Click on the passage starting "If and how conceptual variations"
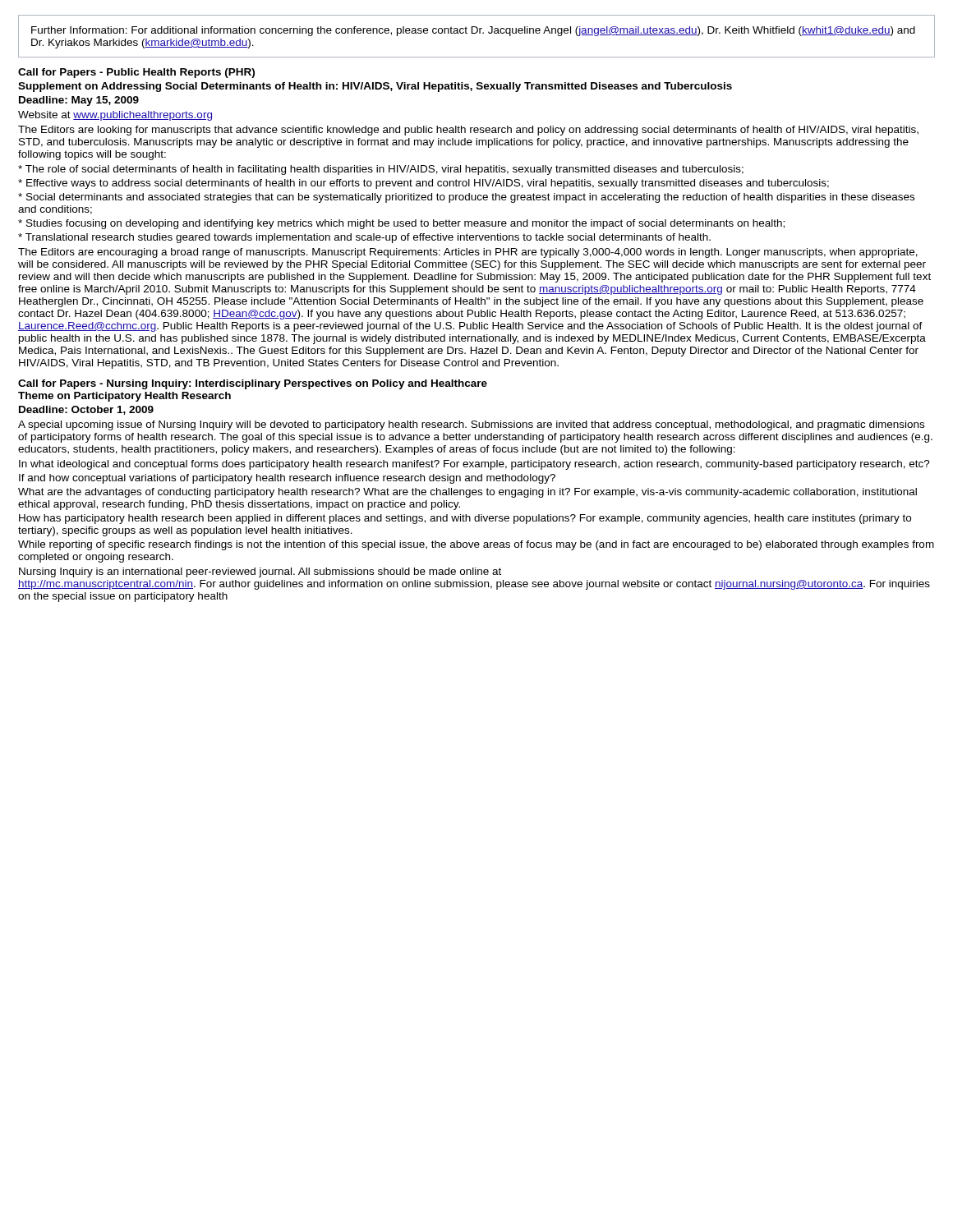The image size is (953, 1232). pyautogui.click(x=287, y=478)
